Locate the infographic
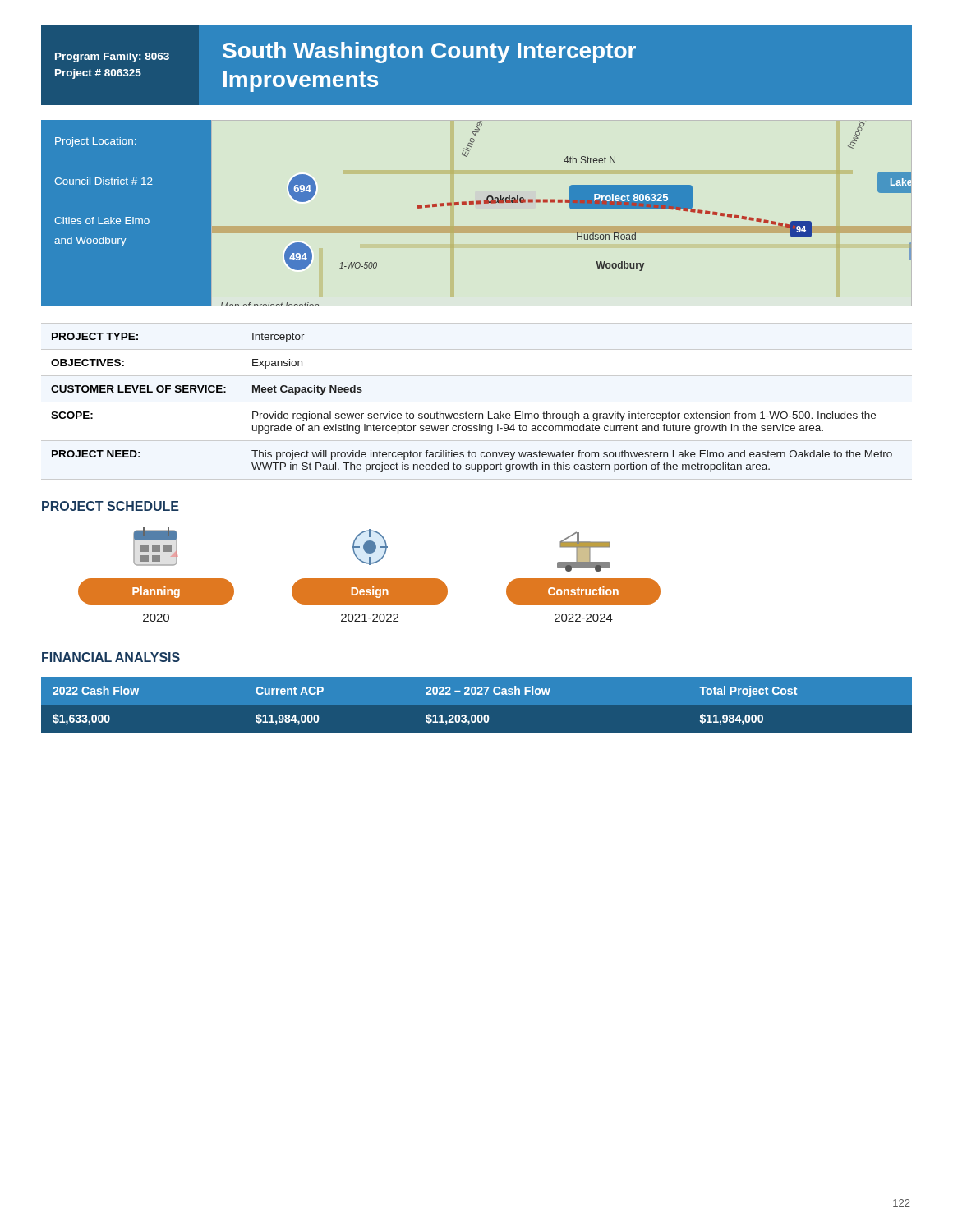The image size is (953, 1232). click(x=476, y=575)
